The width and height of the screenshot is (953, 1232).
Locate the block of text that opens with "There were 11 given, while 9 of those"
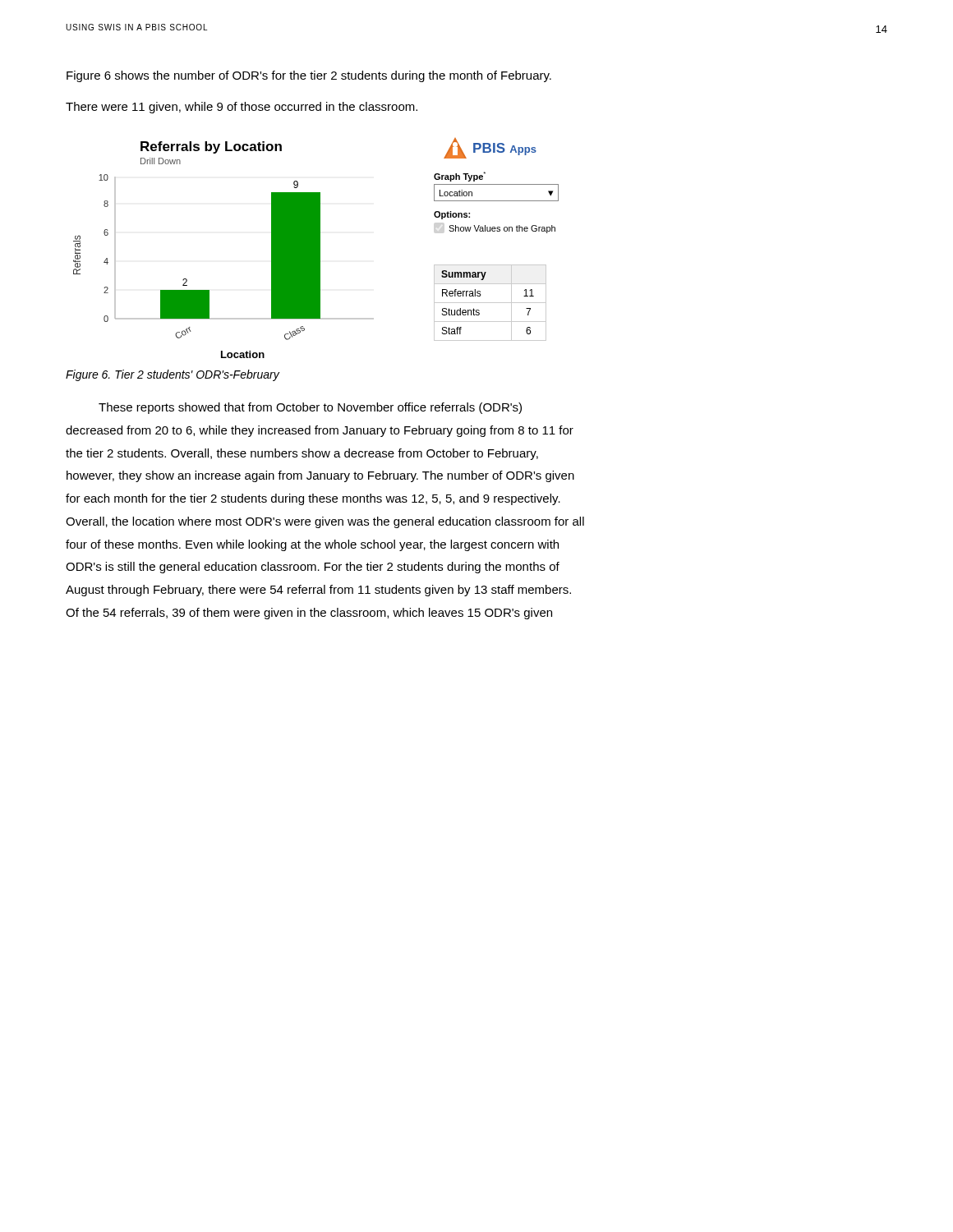click(242, 106)
